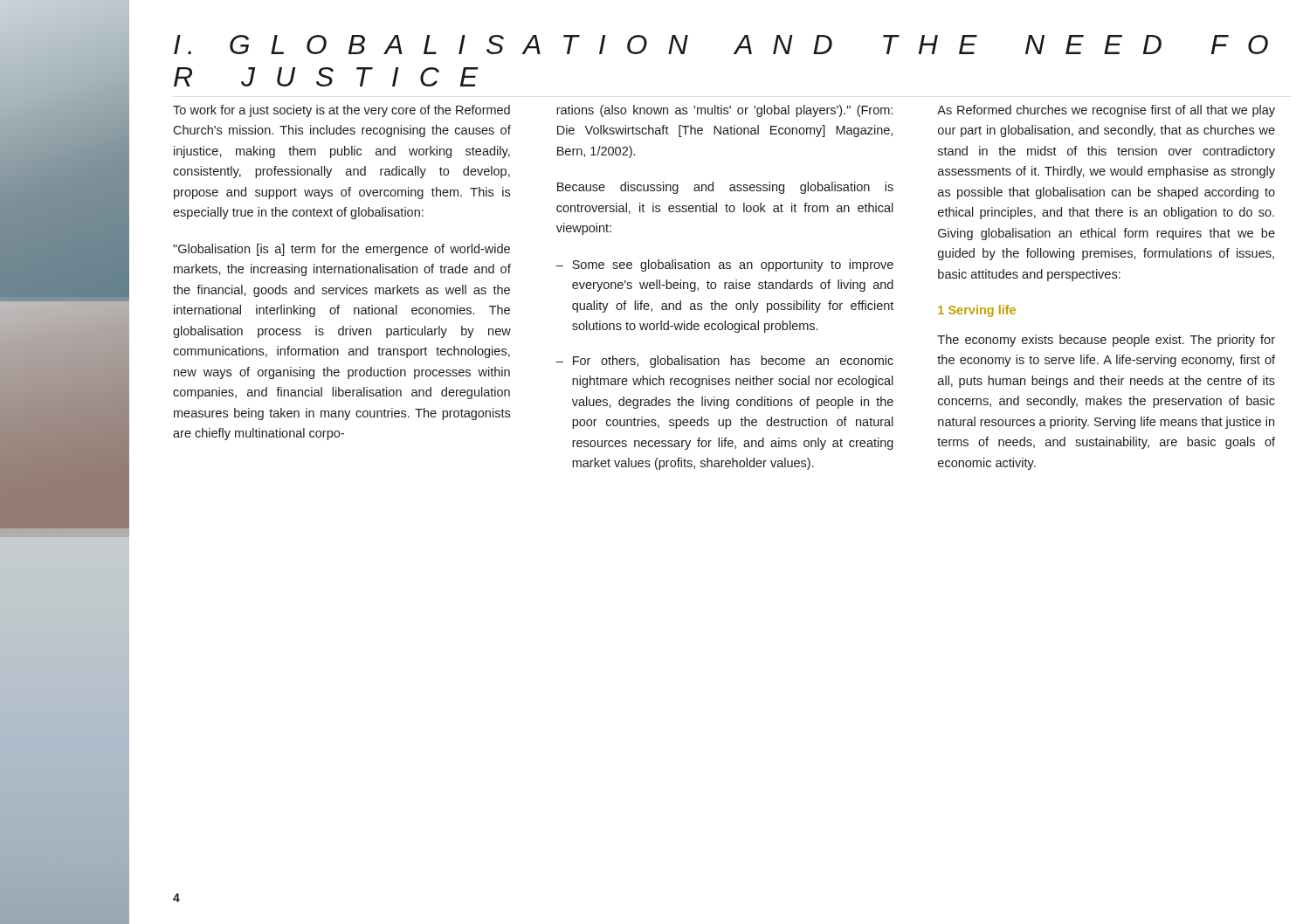Click on the section header that says "1 Serving life"

pyautogui.click(x=977, y=310)
